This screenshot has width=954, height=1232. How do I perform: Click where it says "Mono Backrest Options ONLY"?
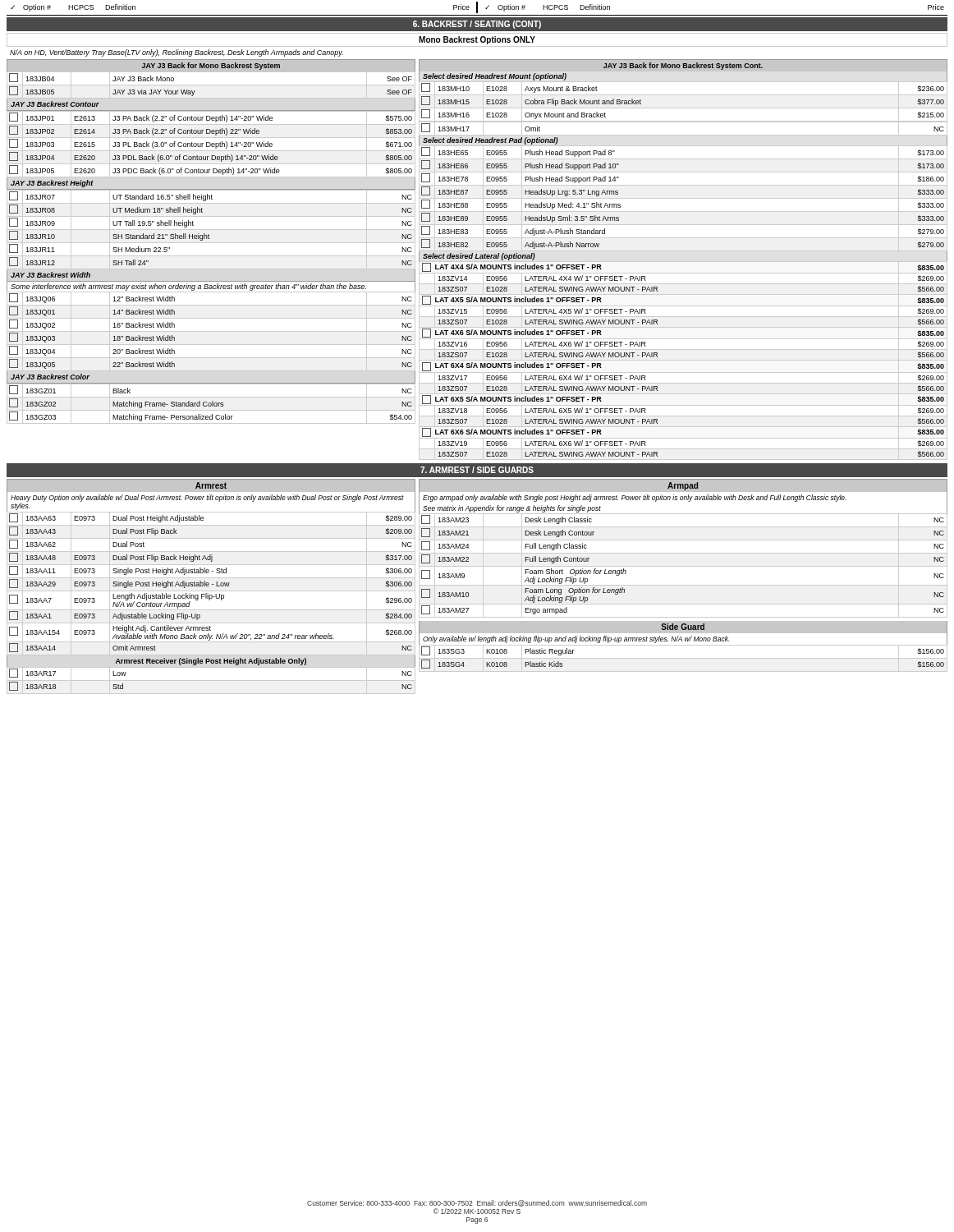pos(477,40)
